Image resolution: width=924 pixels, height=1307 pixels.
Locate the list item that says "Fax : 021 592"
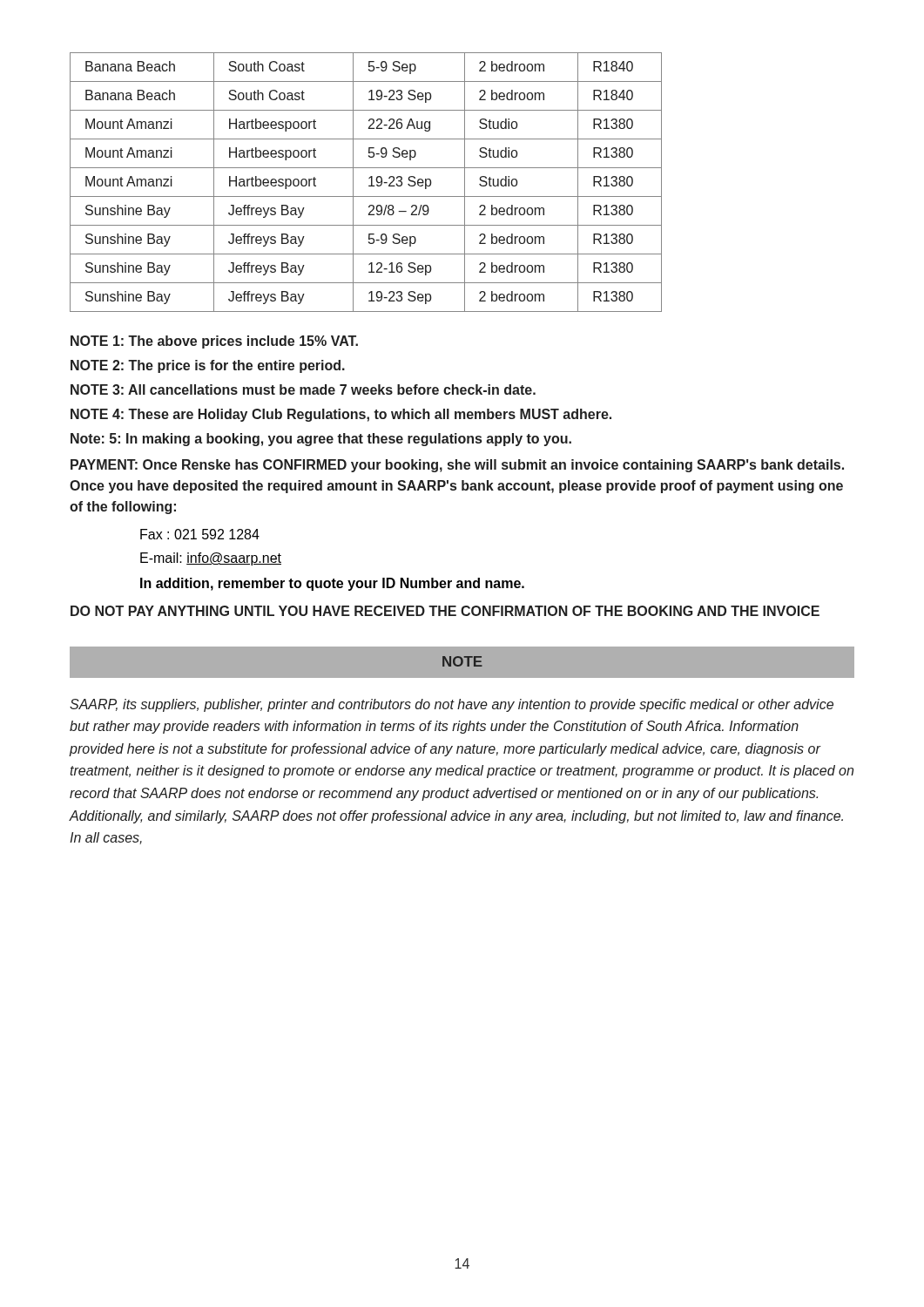coord(199,535)
